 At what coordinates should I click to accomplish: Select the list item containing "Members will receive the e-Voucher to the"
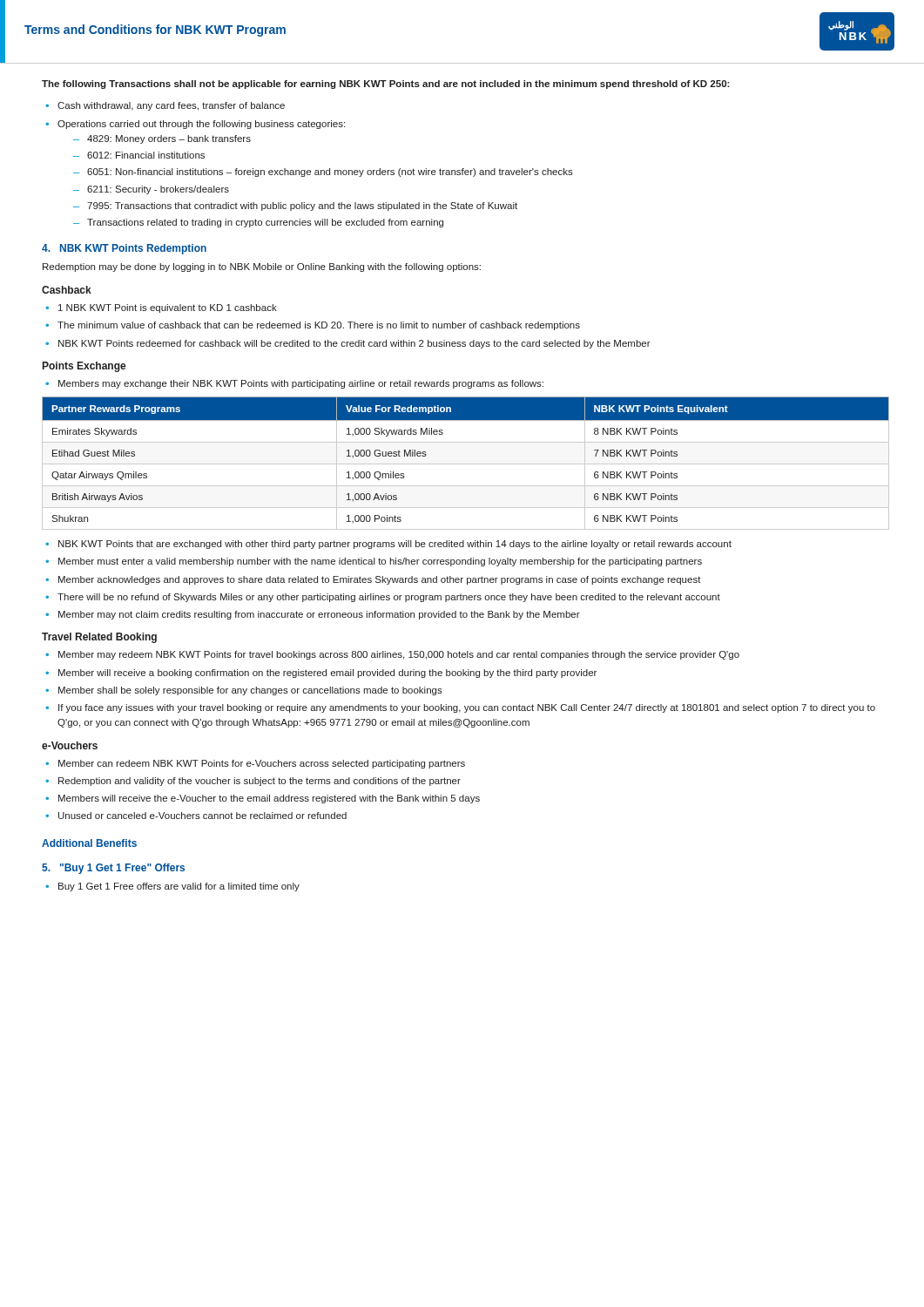465,799
